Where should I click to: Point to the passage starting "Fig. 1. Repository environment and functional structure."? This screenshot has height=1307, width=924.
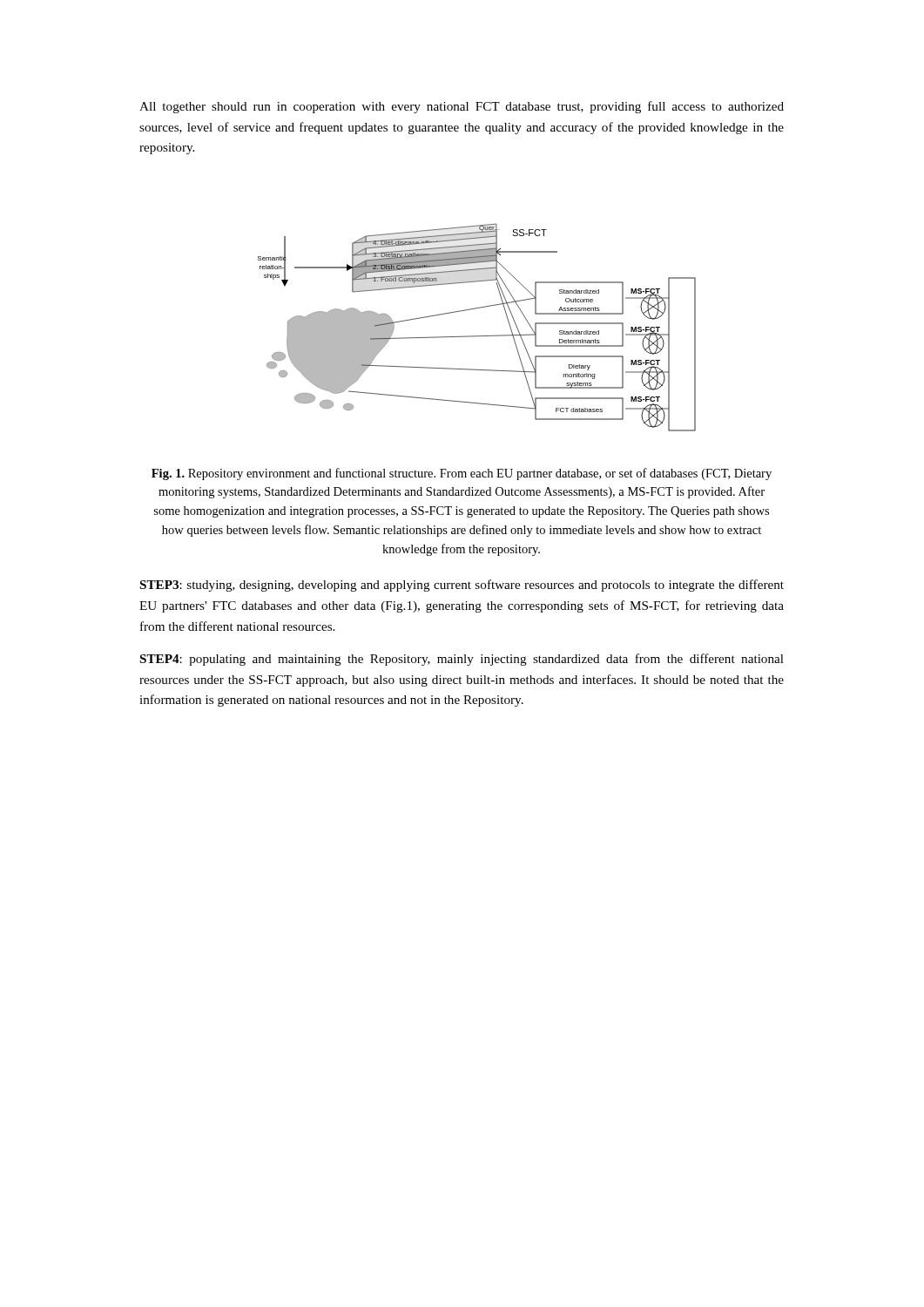point(462,511)
